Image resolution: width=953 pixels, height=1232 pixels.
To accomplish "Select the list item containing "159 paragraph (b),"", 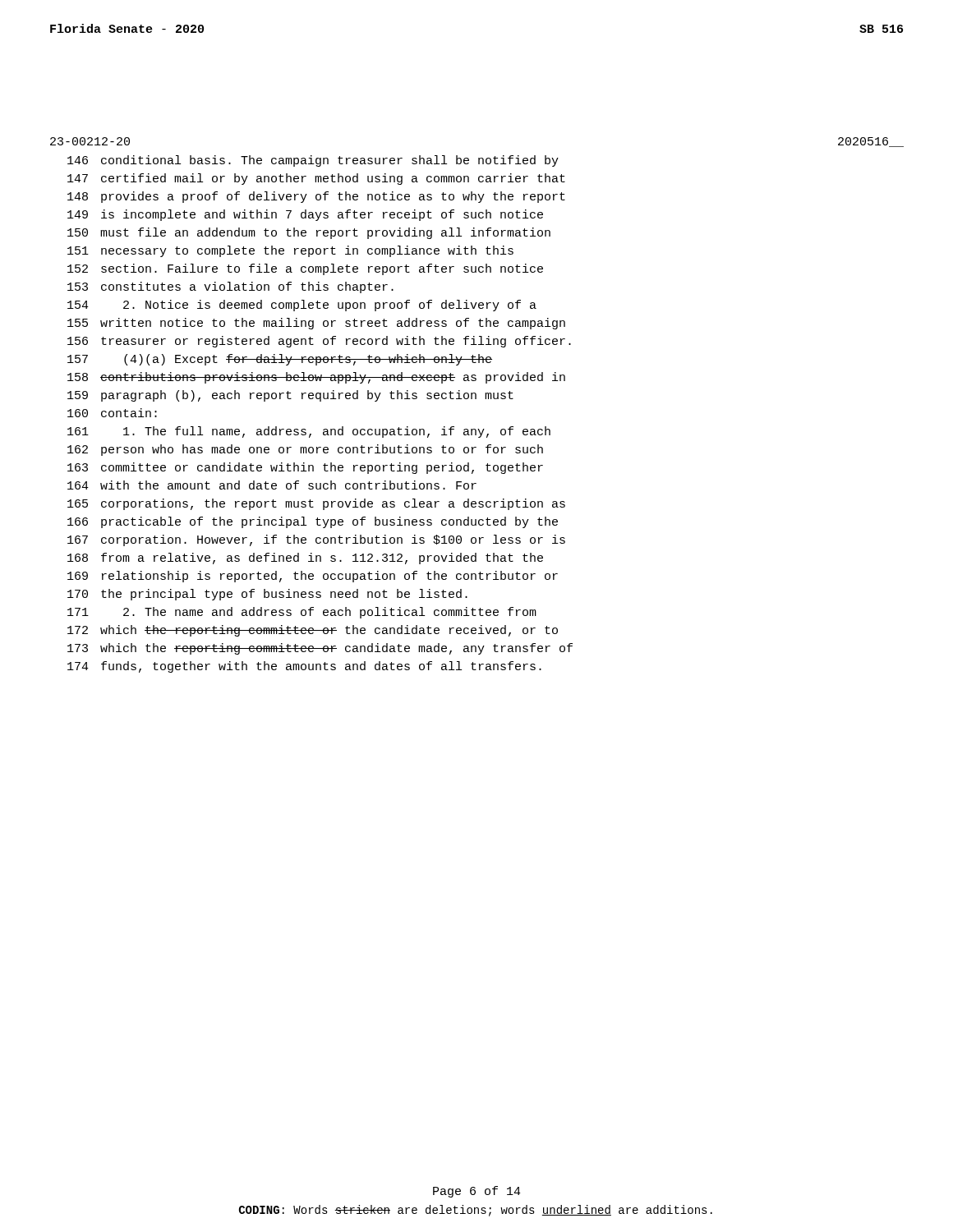I will point(476,397).
